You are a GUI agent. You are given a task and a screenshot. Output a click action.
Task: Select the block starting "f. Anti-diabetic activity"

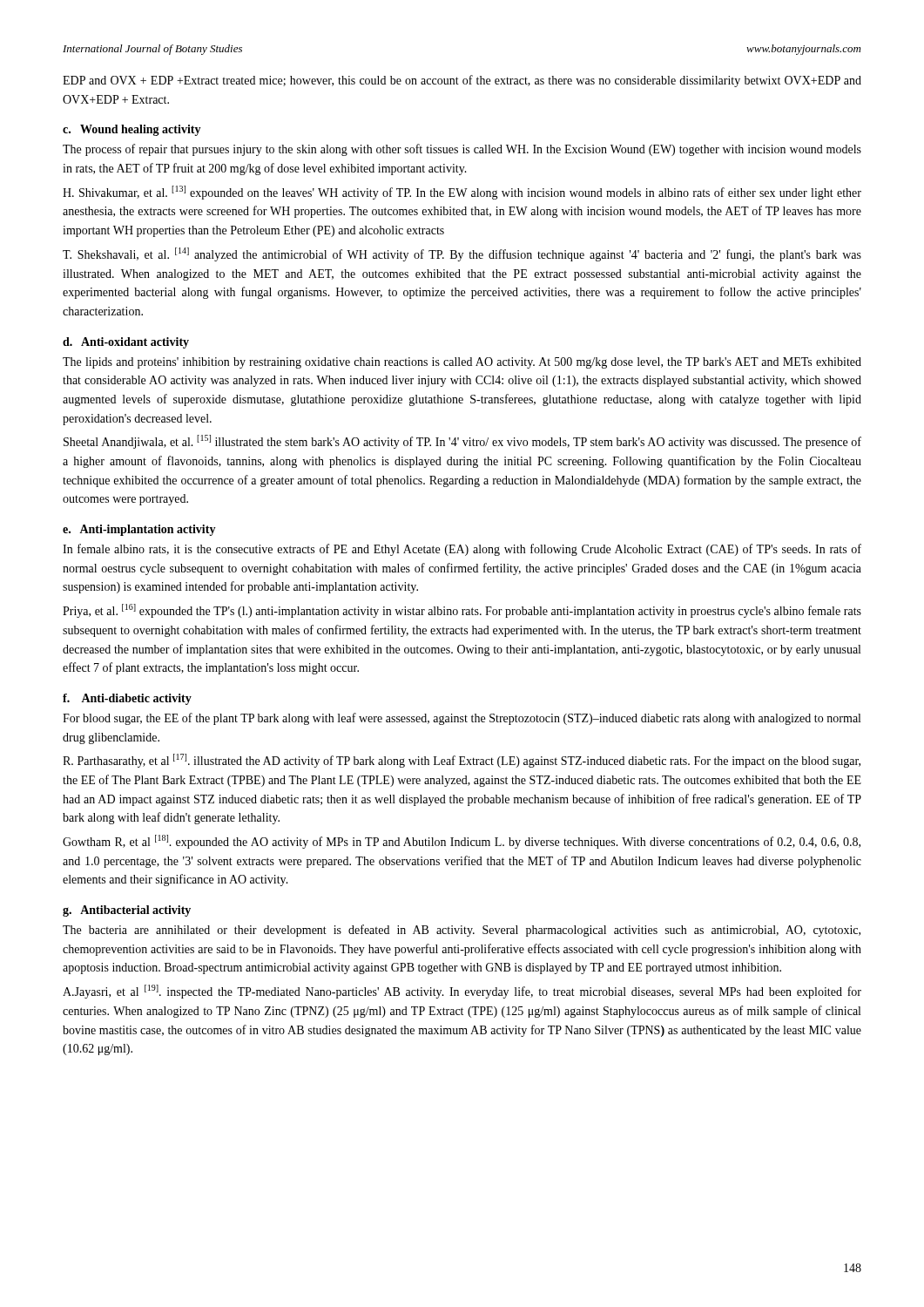click(x=127, y=699)
